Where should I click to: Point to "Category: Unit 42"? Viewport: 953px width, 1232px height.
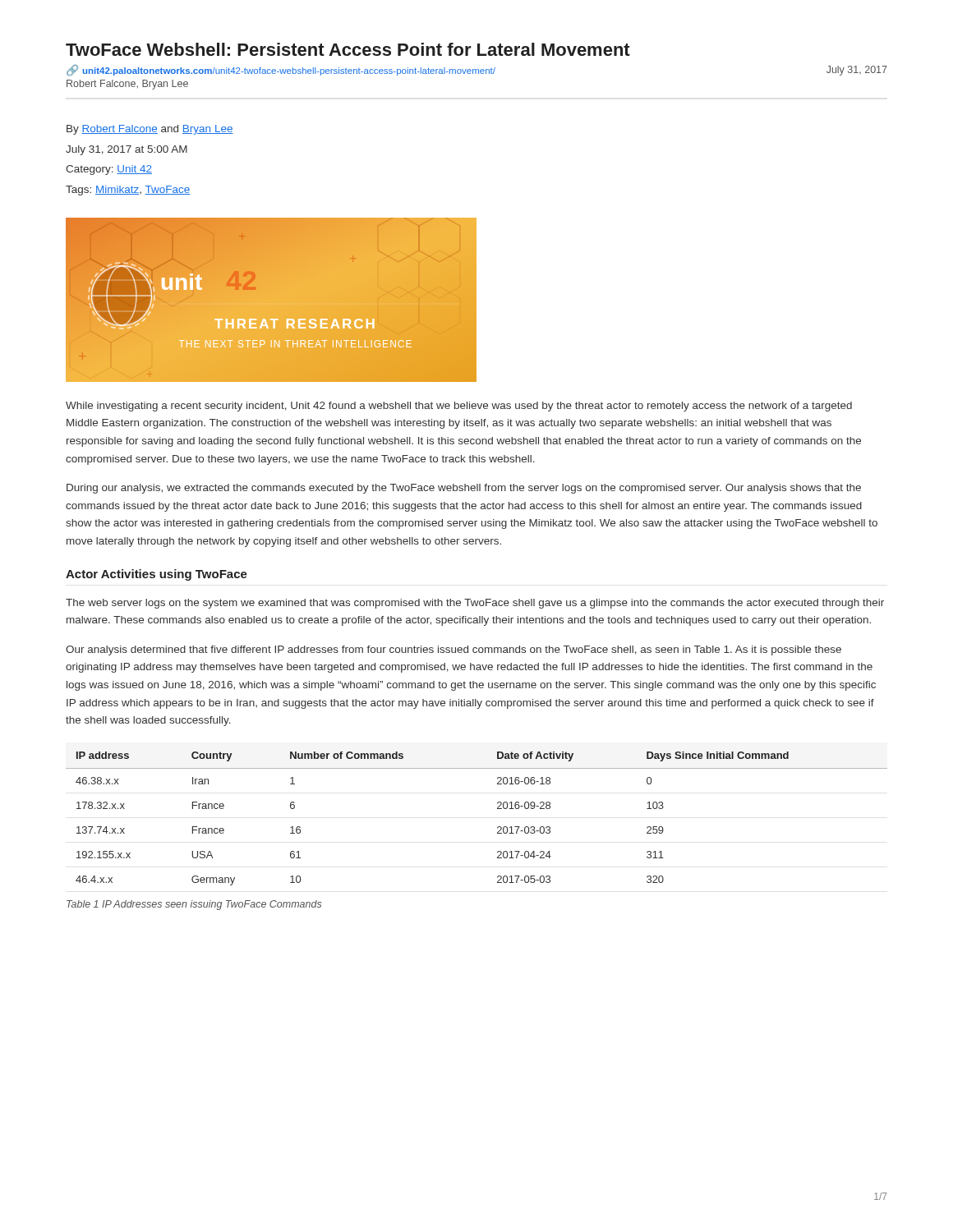point(109,169)
